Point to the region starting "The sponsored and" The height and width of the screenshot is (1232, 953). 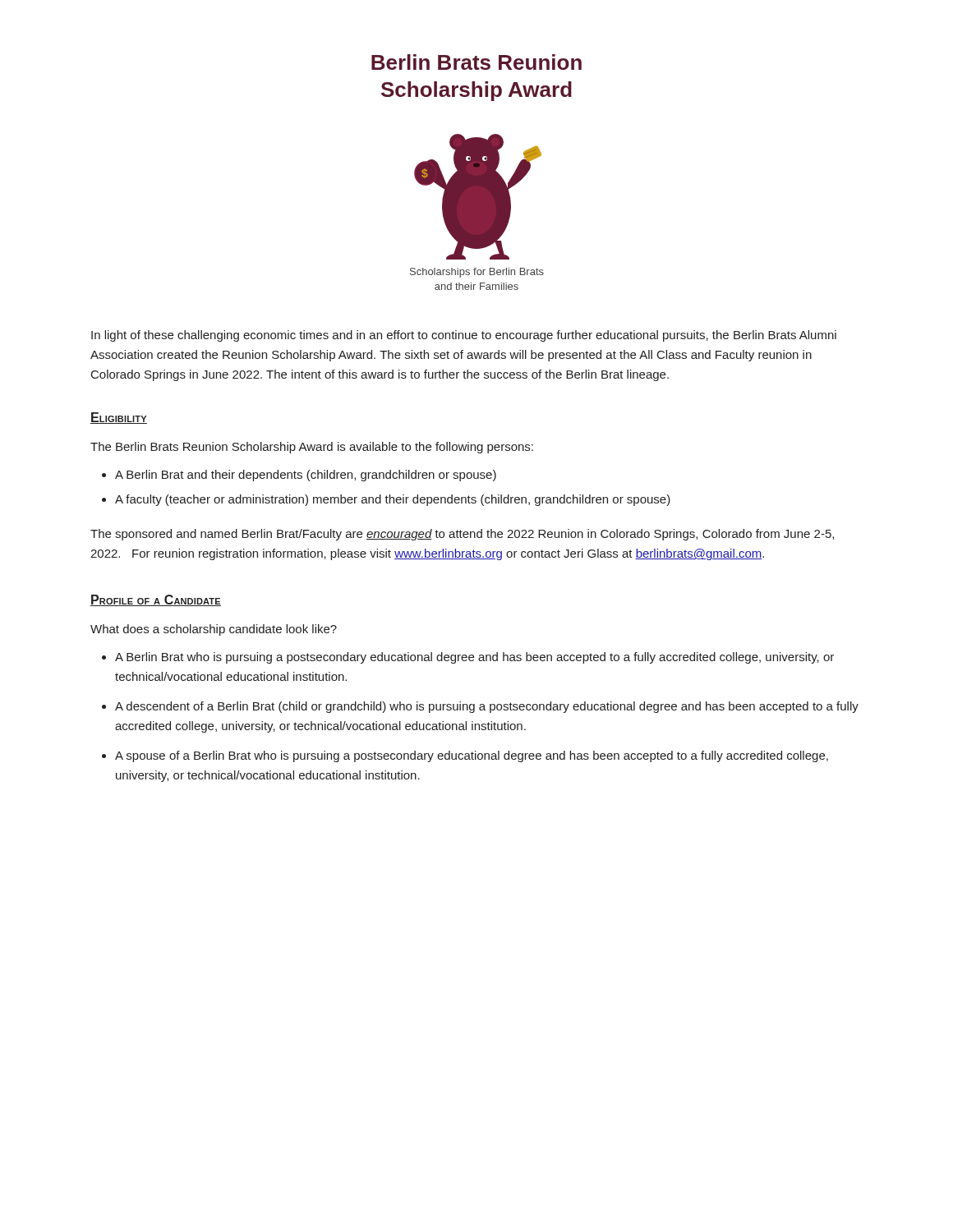point(463,544)
